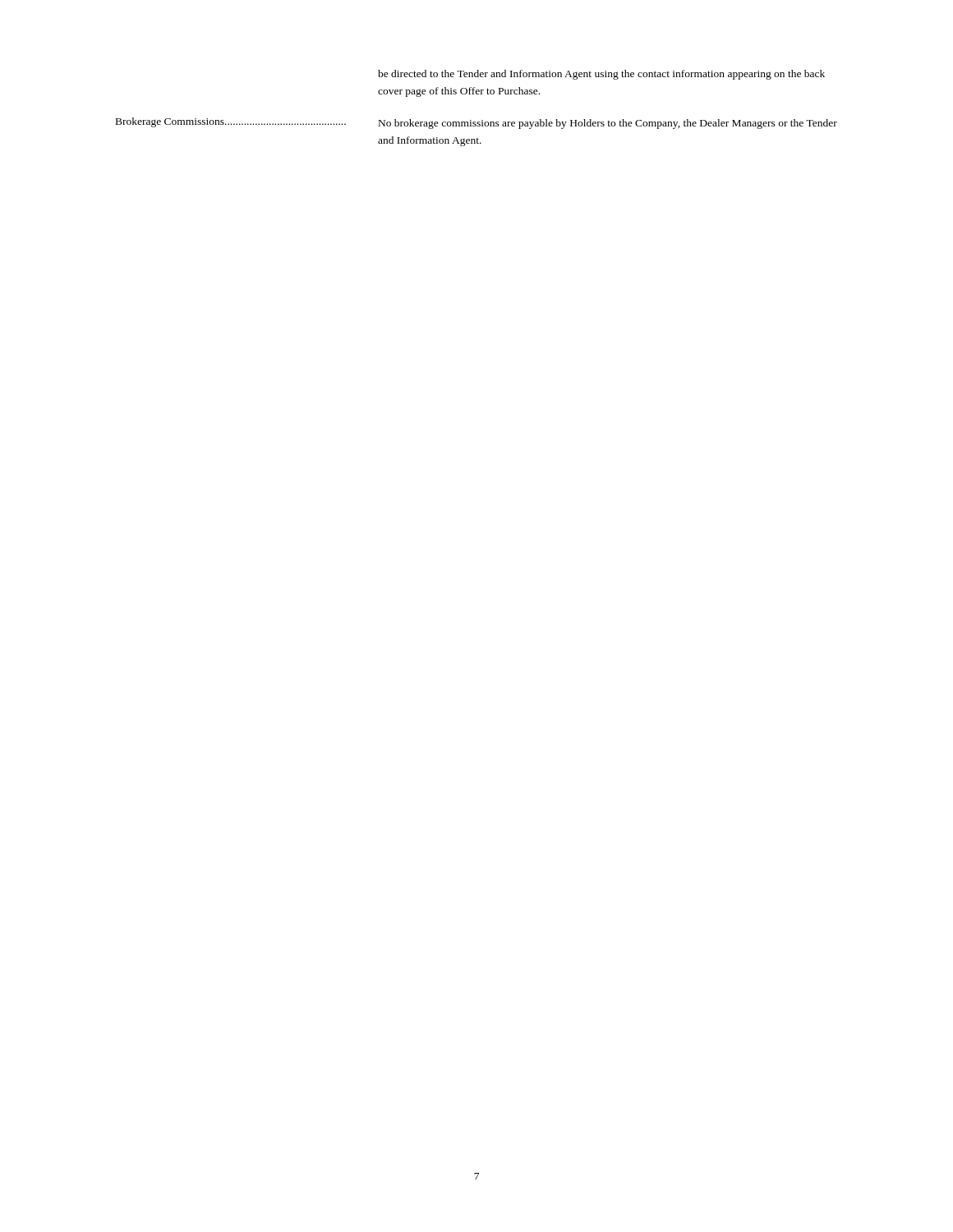The image size is (953, 1232).
Task: Click on the block starting "No brokerage commissions are payable by"
Action: (x=607, y=131)
